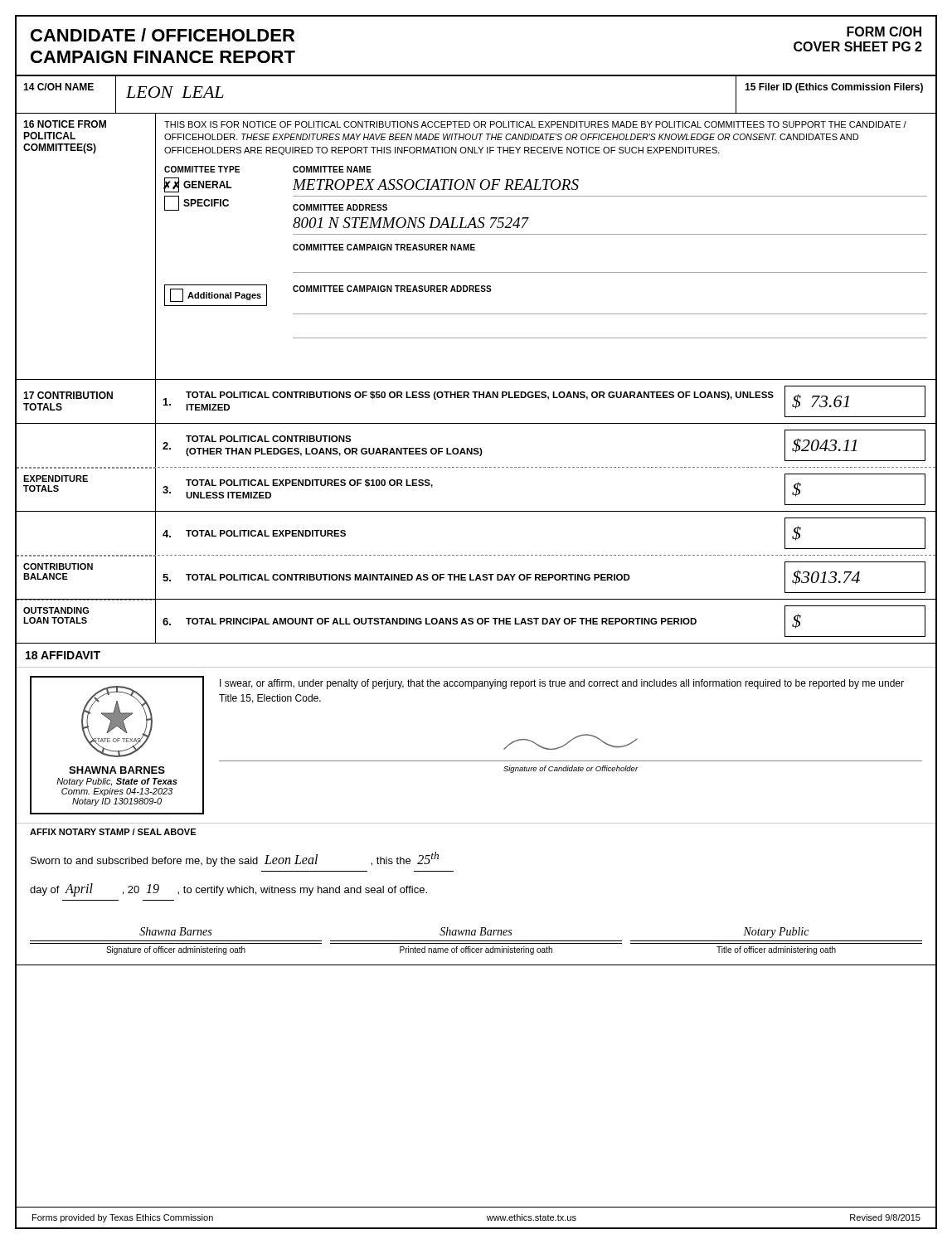Point to "METROPEX ASSOCIATION OF REALTORS"
Viewport: 952px width, 1244px height.
[436, 185]
